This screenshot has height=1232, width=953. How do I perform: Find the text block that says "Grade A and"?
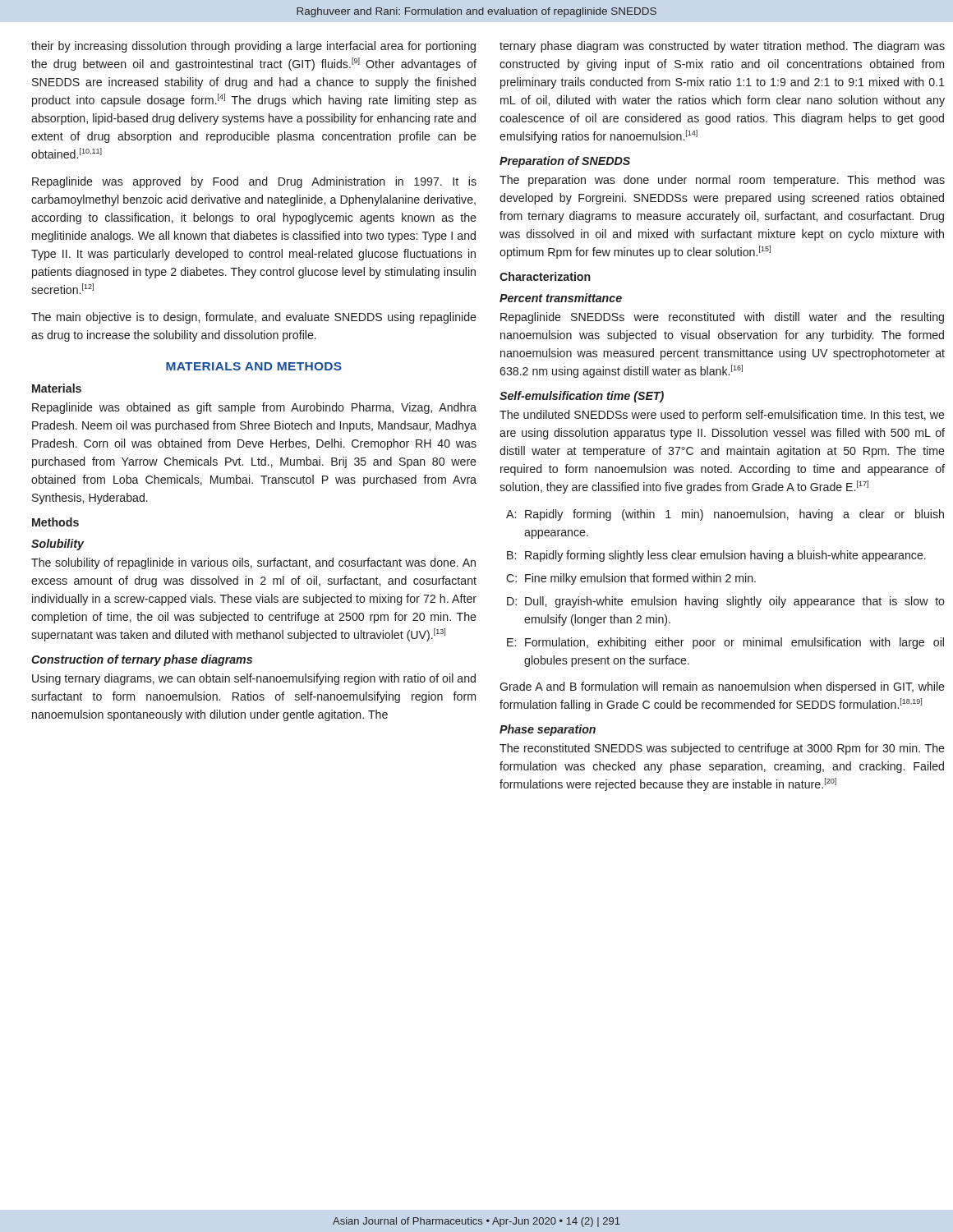[x=722, y=696]
